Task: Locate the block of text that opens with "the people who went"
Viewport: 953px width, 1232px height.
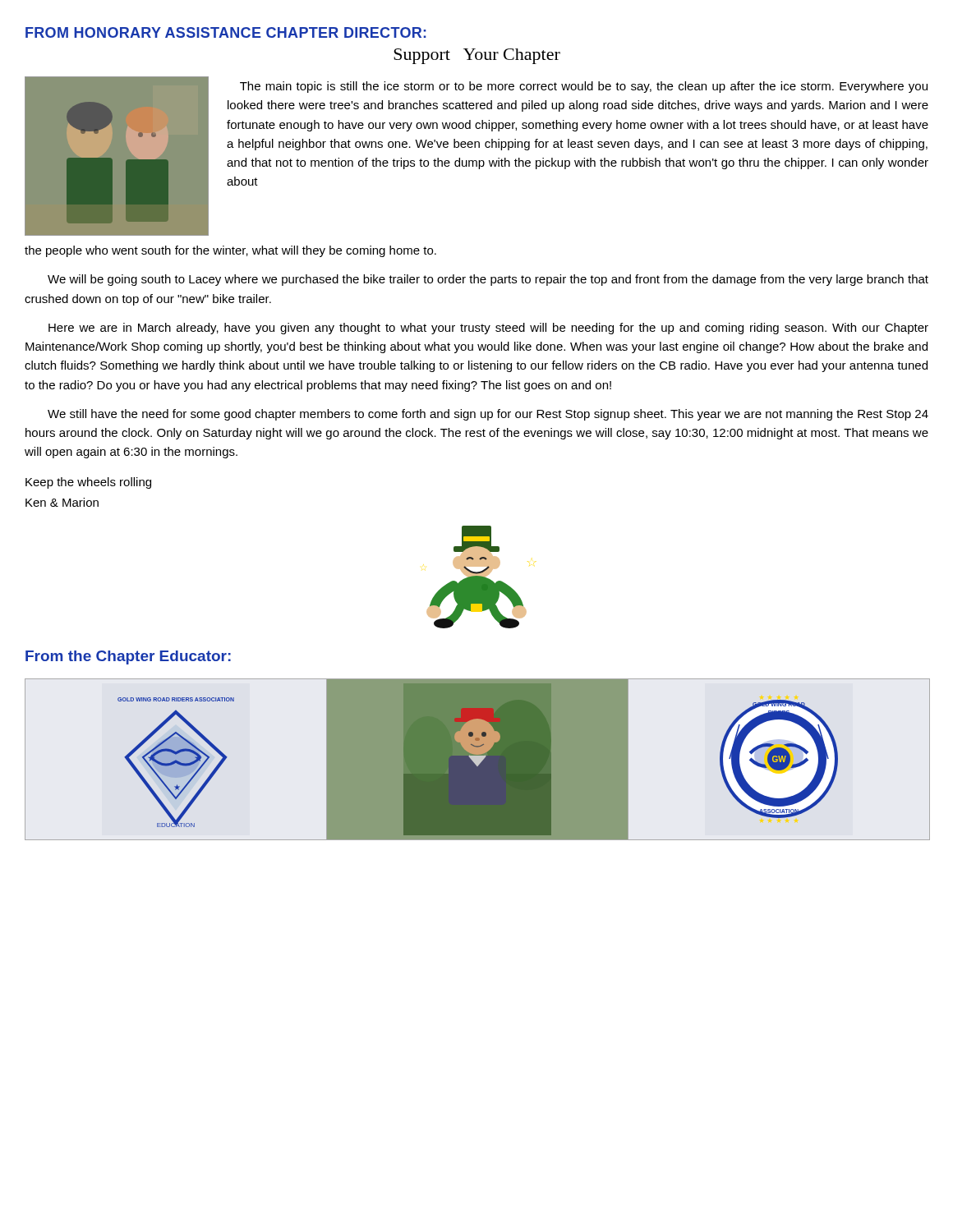Action: pyautogui.click(x=231, y=250)
